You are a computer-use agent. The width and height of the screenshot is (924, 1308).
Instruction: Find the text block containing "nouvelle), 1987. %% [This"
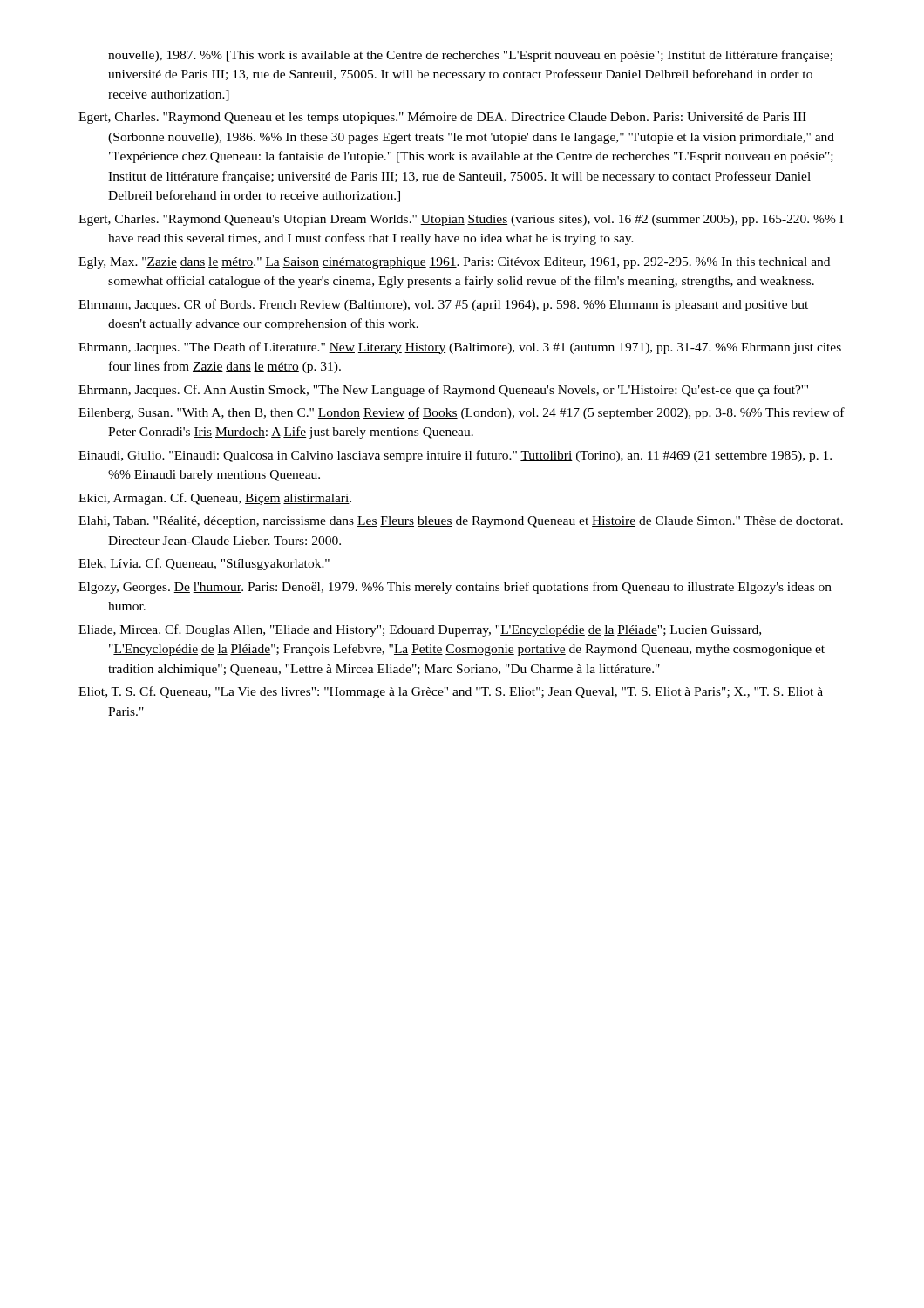(471, 74)
